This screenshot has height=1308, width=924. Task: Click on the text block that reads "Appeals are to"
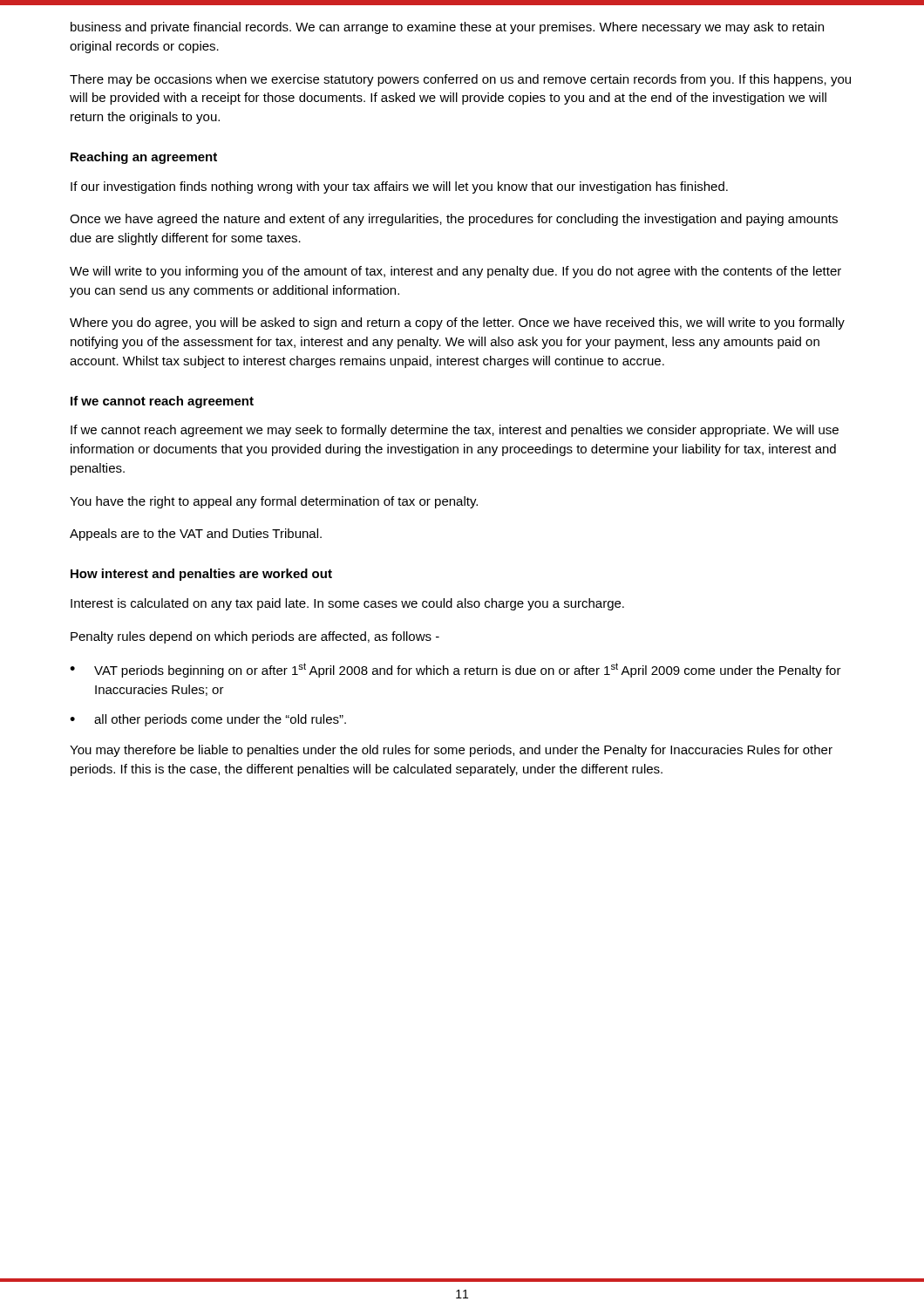[x=196, y=533]
